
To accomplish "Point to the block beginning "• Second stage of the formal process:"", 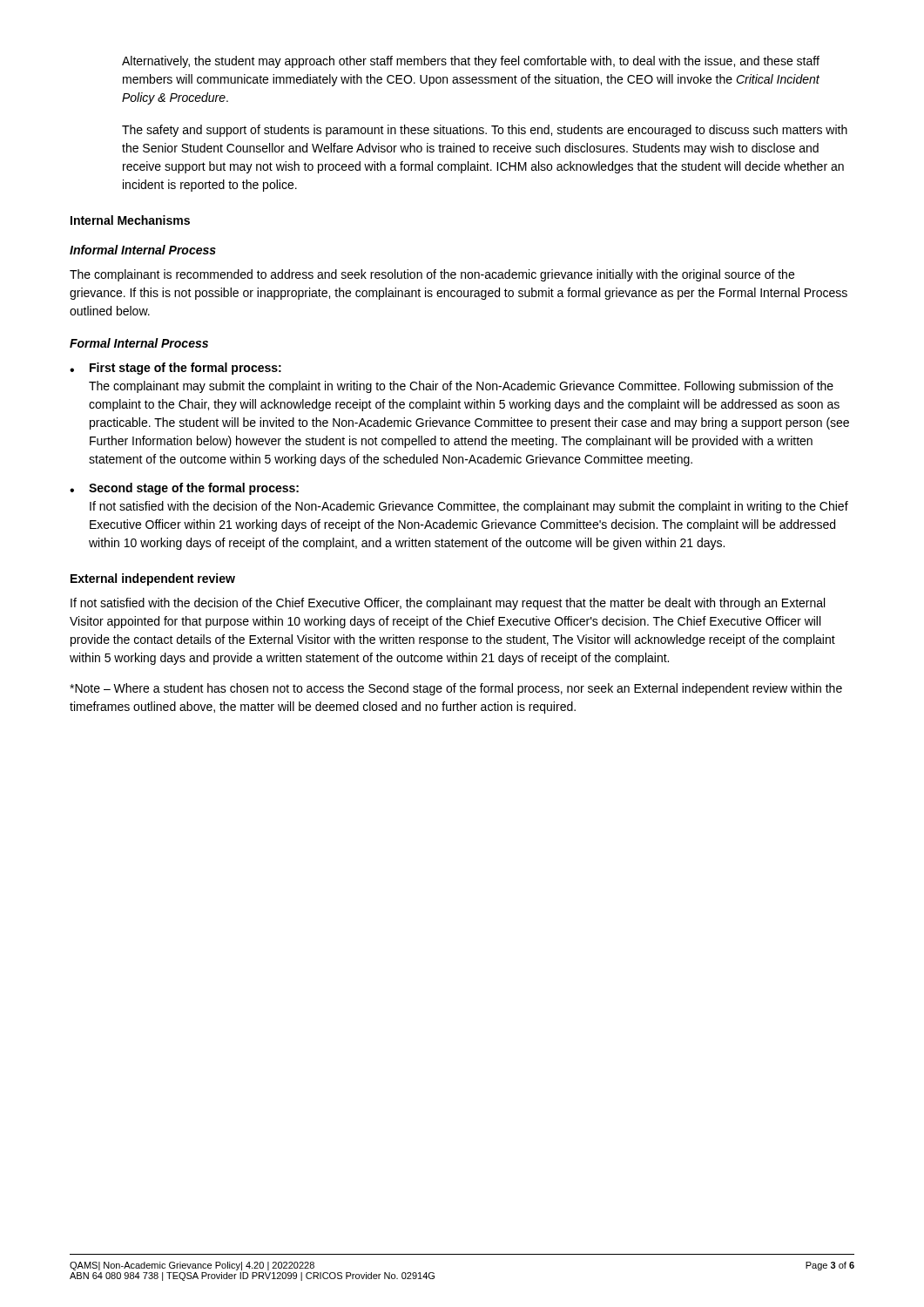I will click(x=462, y=516).
